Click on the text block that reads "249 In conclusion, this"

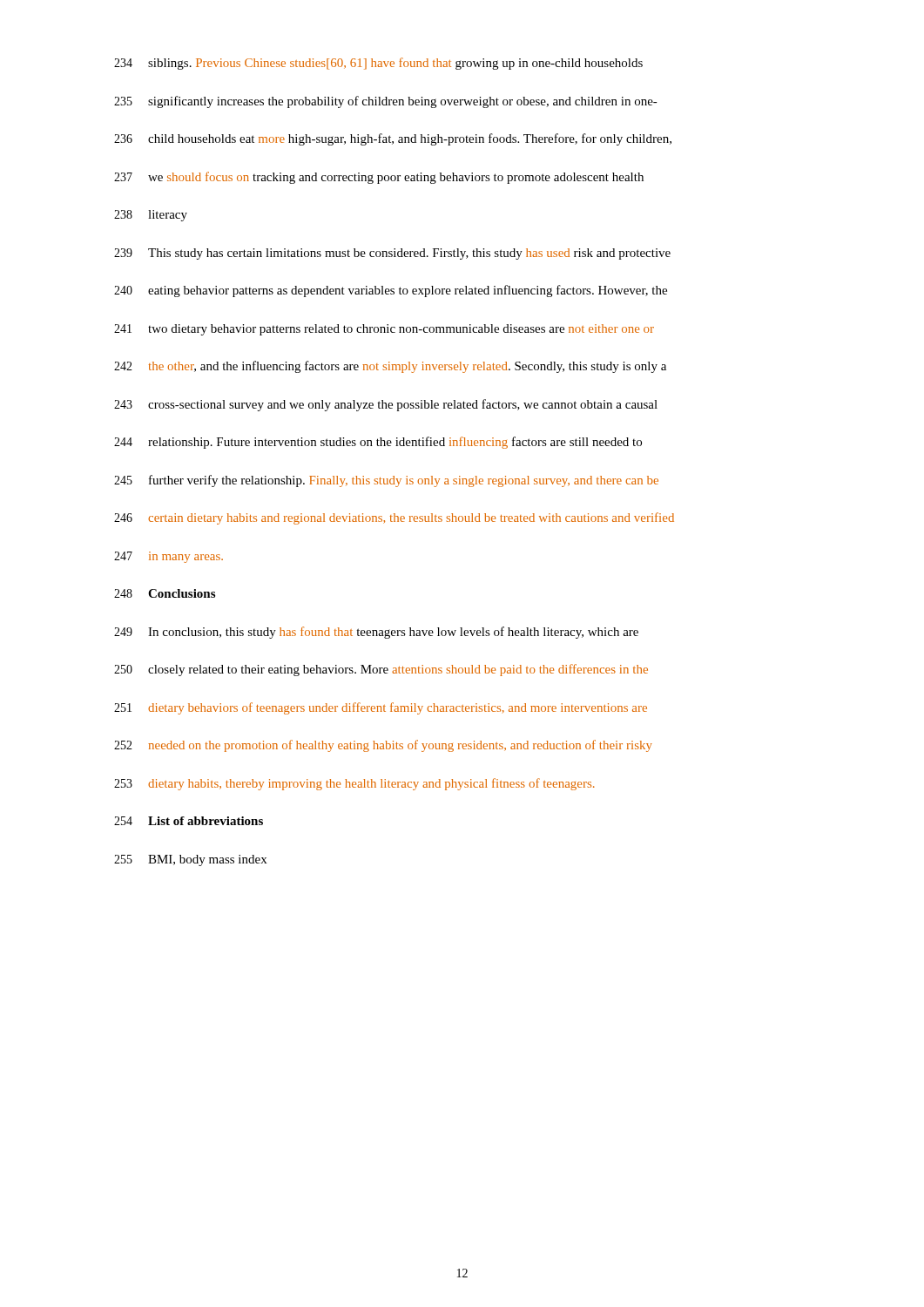462,632
